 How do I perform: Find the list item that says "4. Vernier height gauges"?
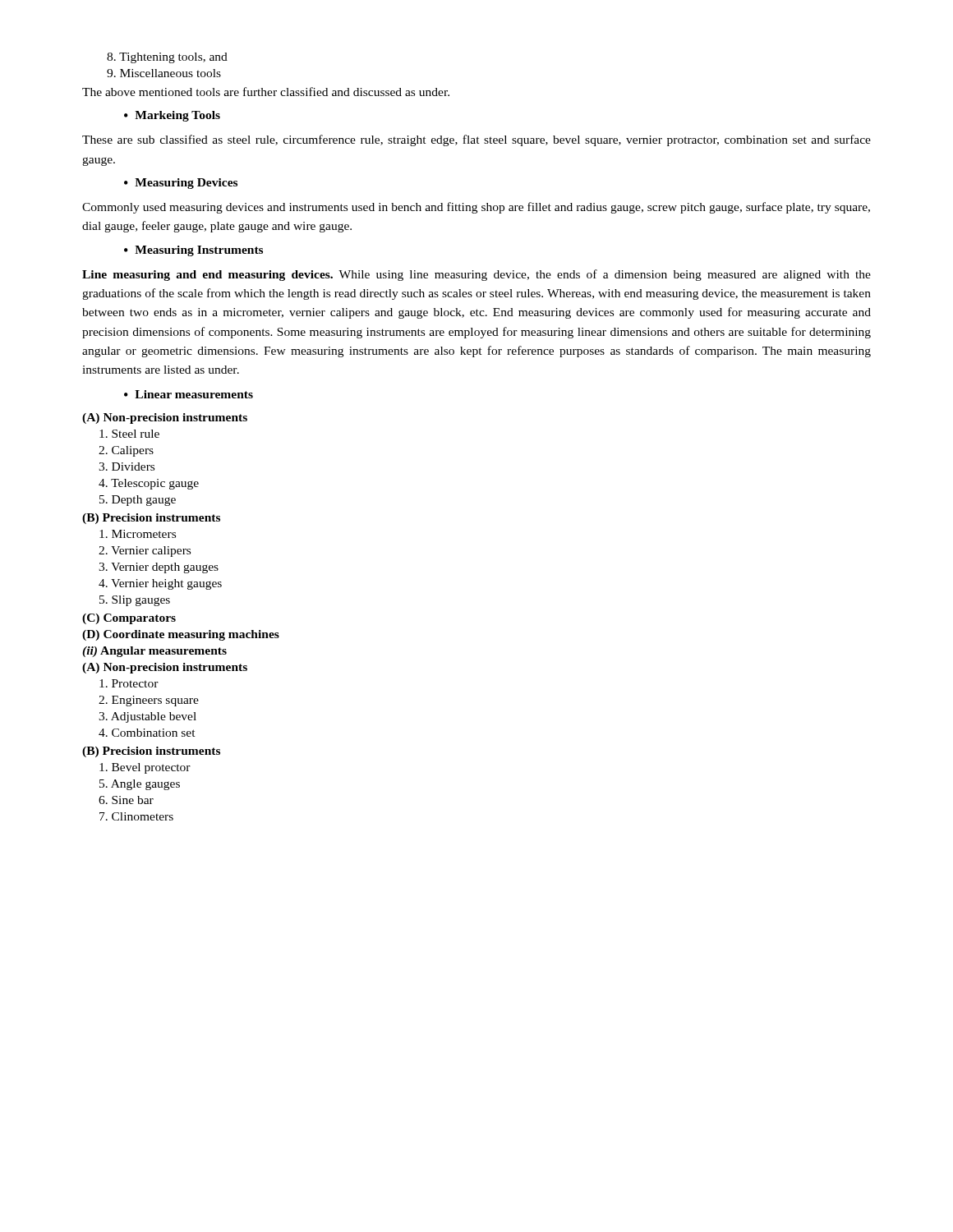pos(160,582)
